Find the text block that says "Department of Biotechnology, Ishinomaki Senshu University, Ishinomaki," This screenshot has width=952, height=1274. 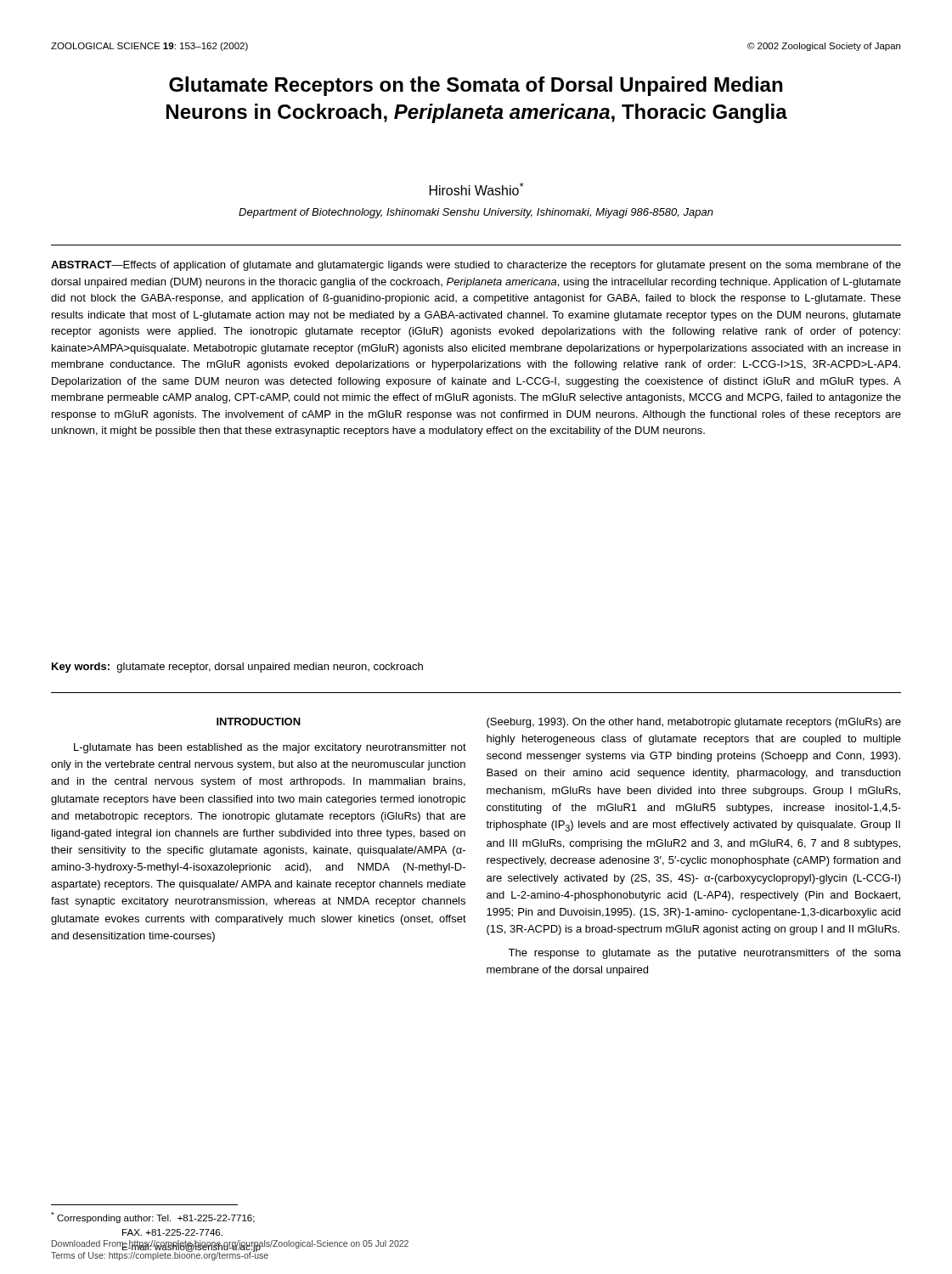(476, 212)
